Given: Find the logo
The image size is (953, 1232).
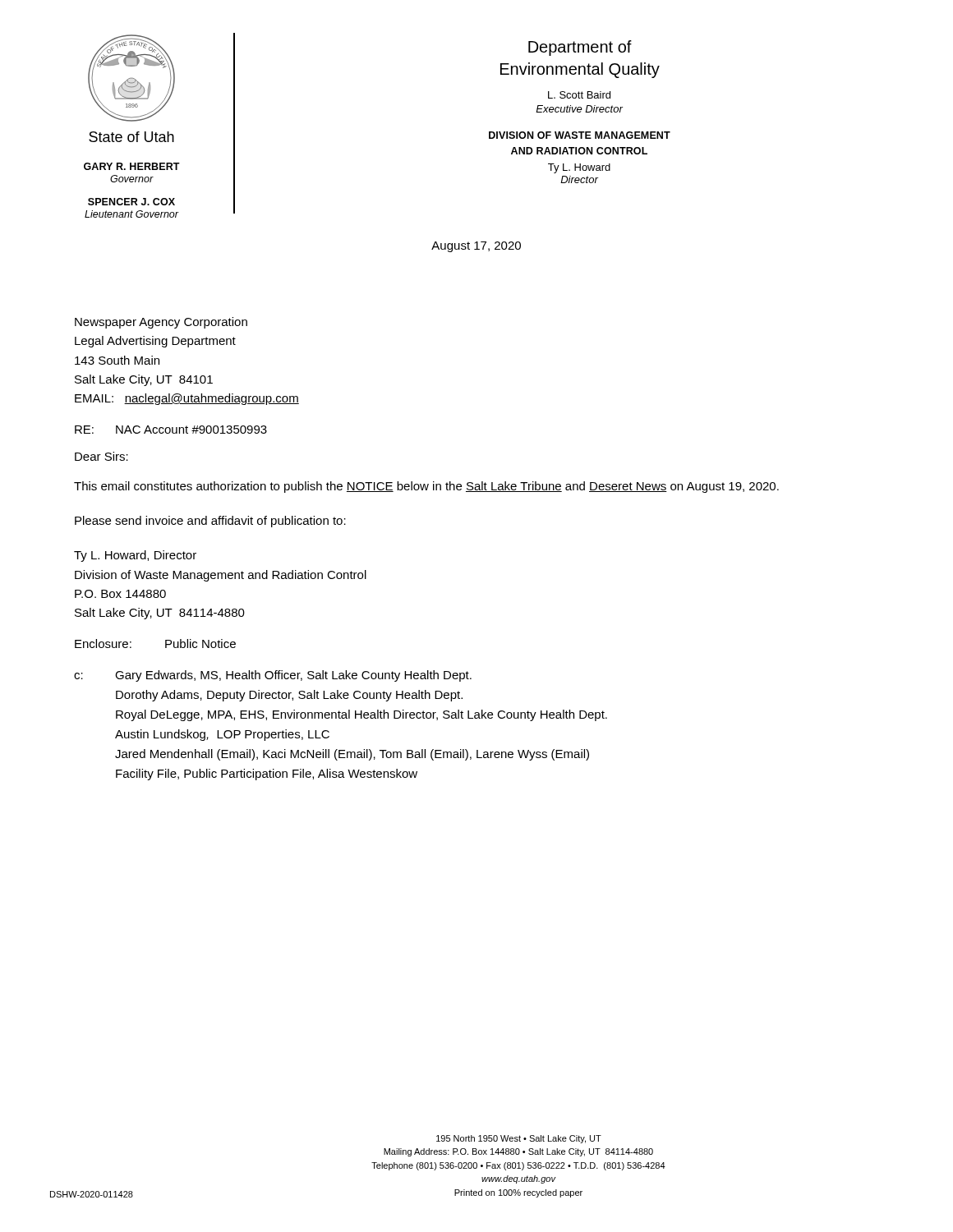Looking at the screenshot, I should pos(131,79).
